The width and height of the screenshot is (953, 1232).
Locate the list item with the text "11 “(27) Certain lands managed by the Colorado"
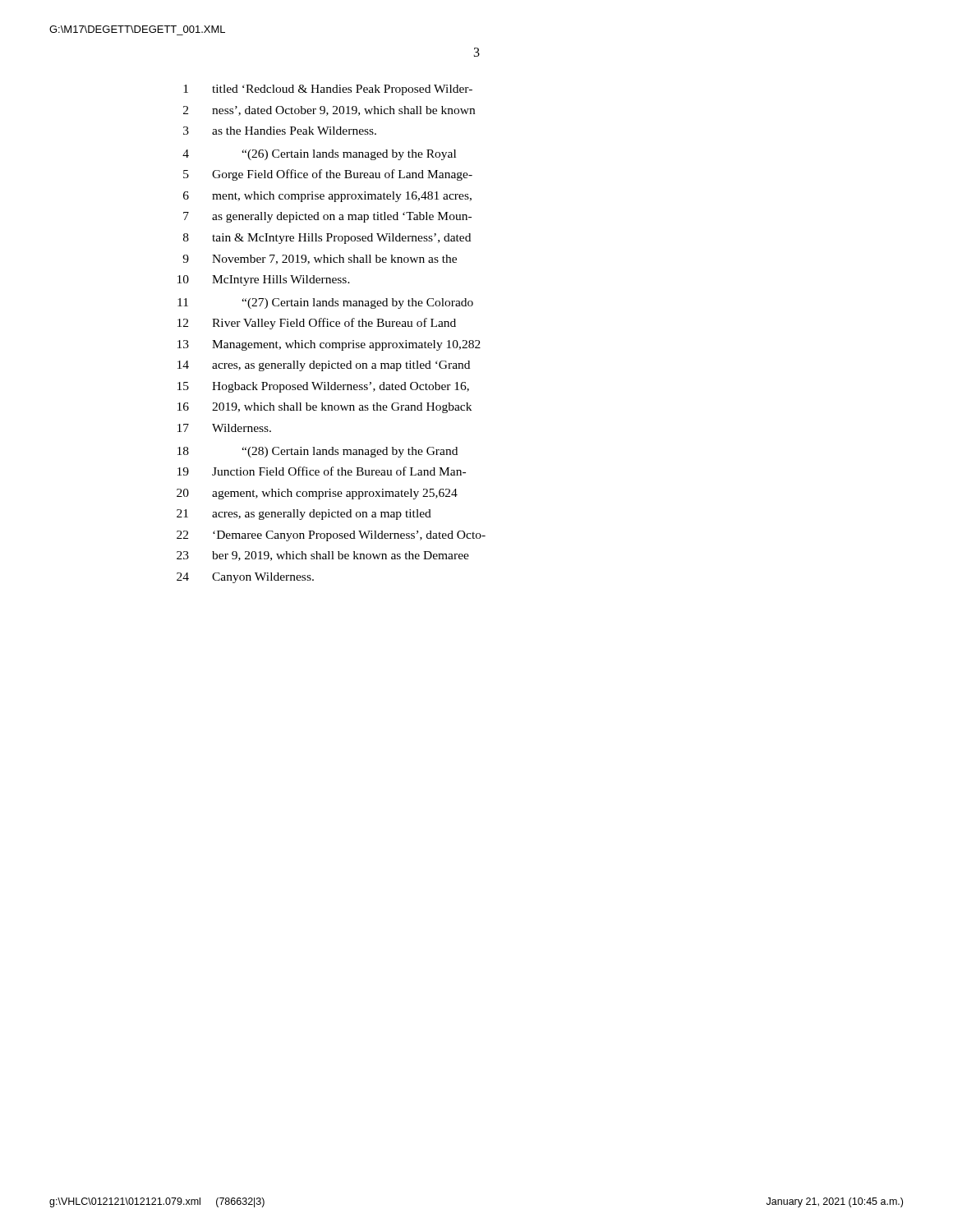(x=325, y=303)
